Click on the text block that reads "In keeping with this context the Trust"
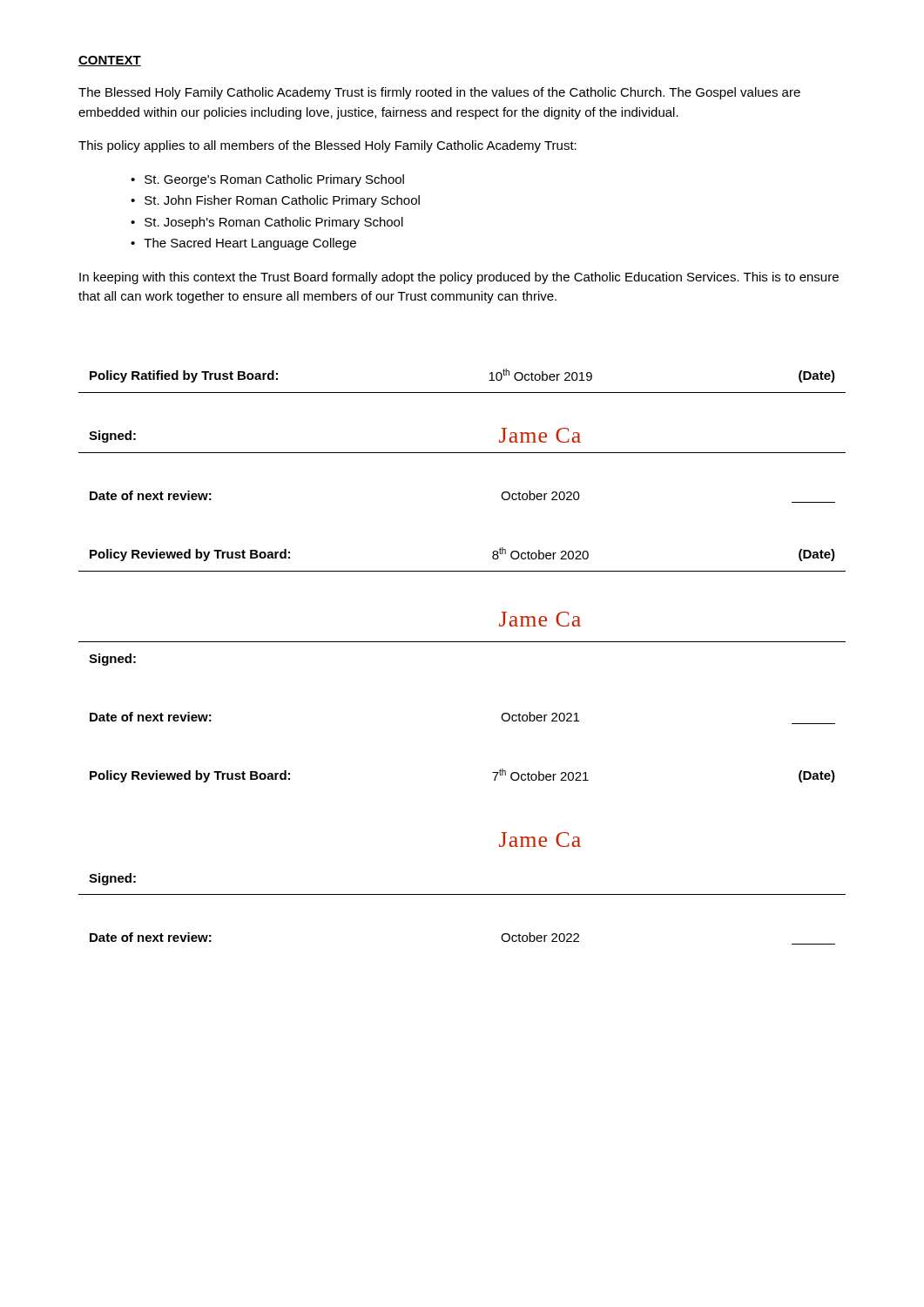Image resolution: width=924 pixels, height=1307 pixels. click(459, 286)
